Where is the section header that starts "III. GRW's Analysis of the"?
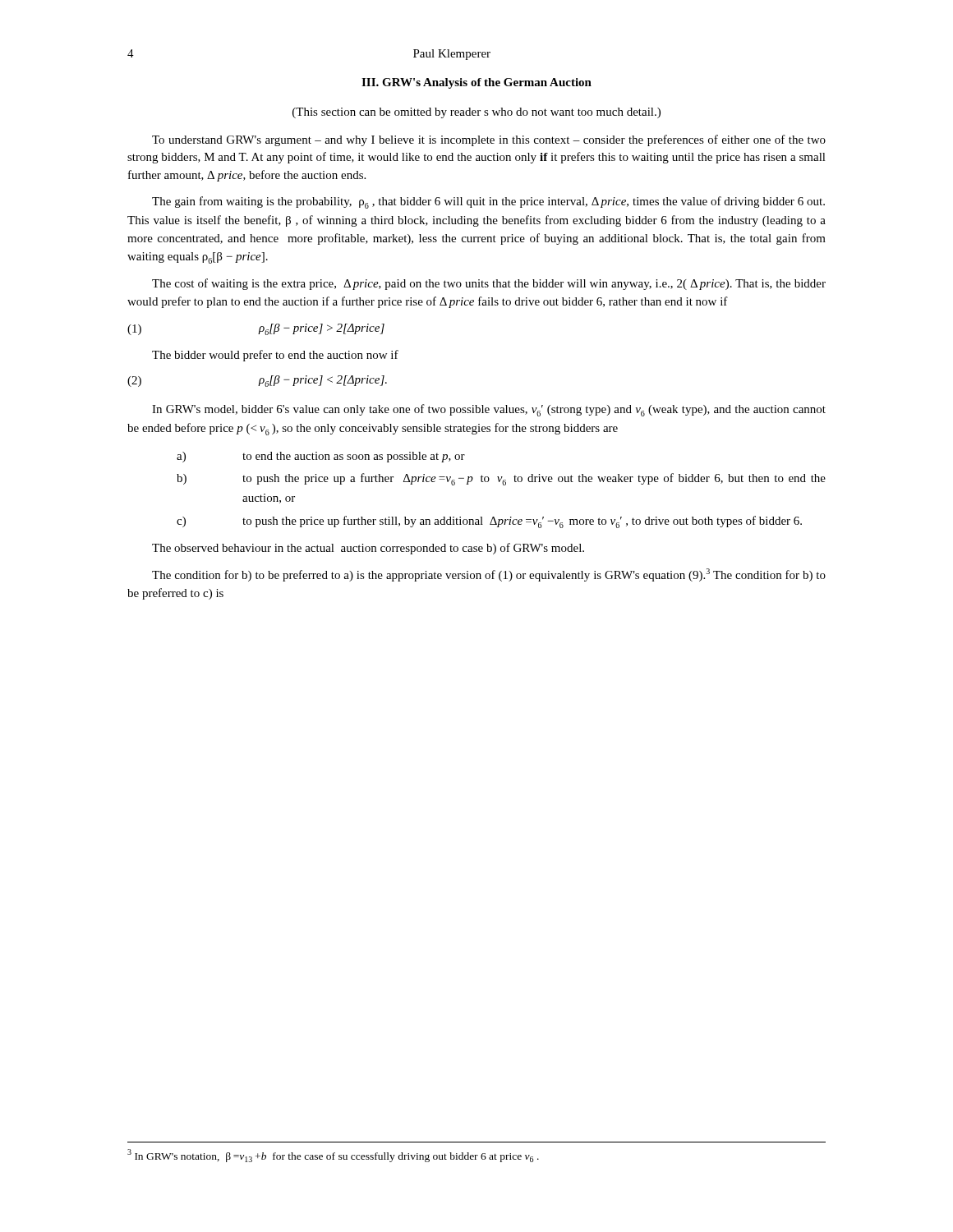This screenshot has width=953, height=1232. tap(476, 82)
